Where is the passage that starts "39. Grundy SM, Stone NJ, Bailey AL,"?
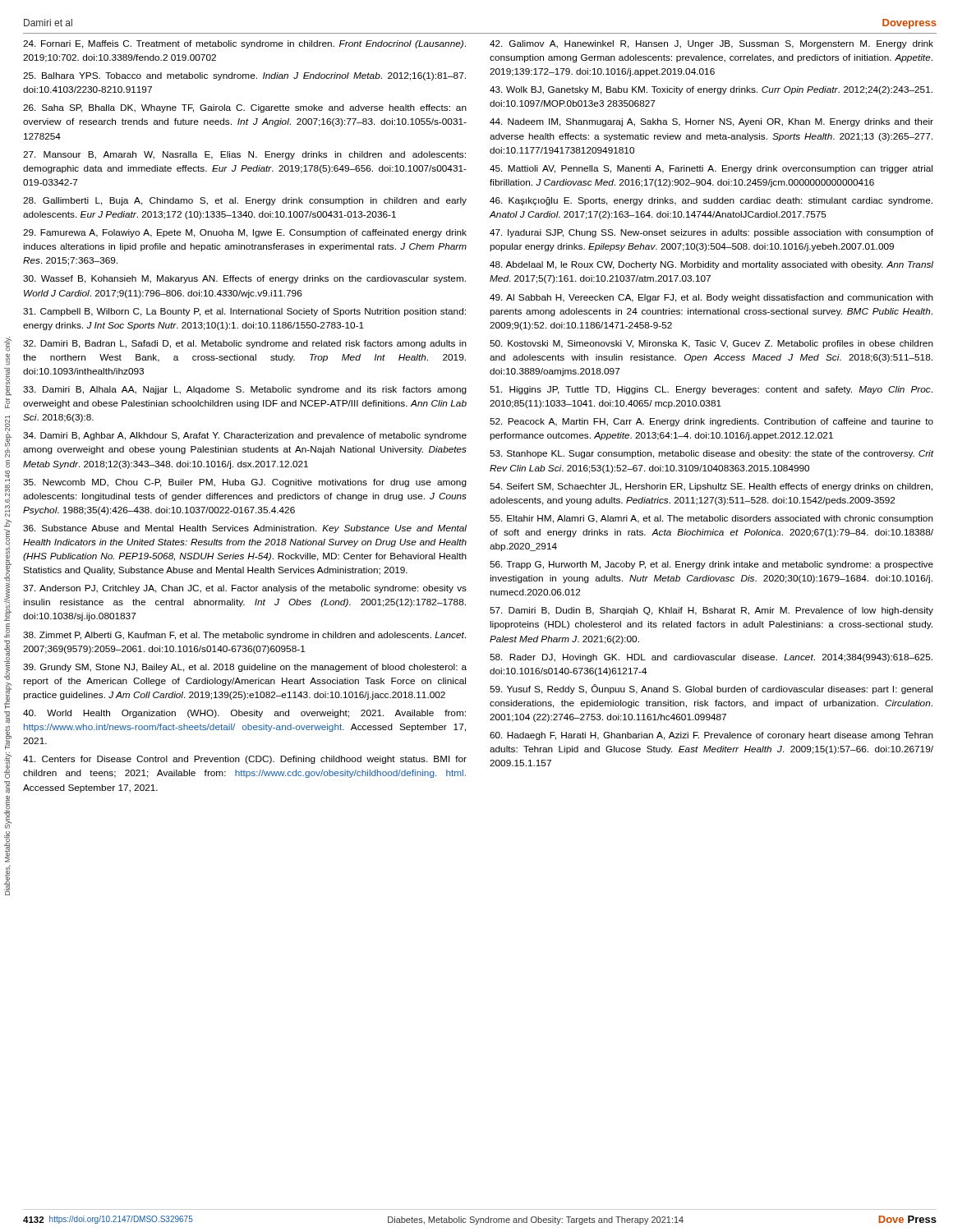The width and height of the screenshot is (953, 1232). tap(245, 681)
